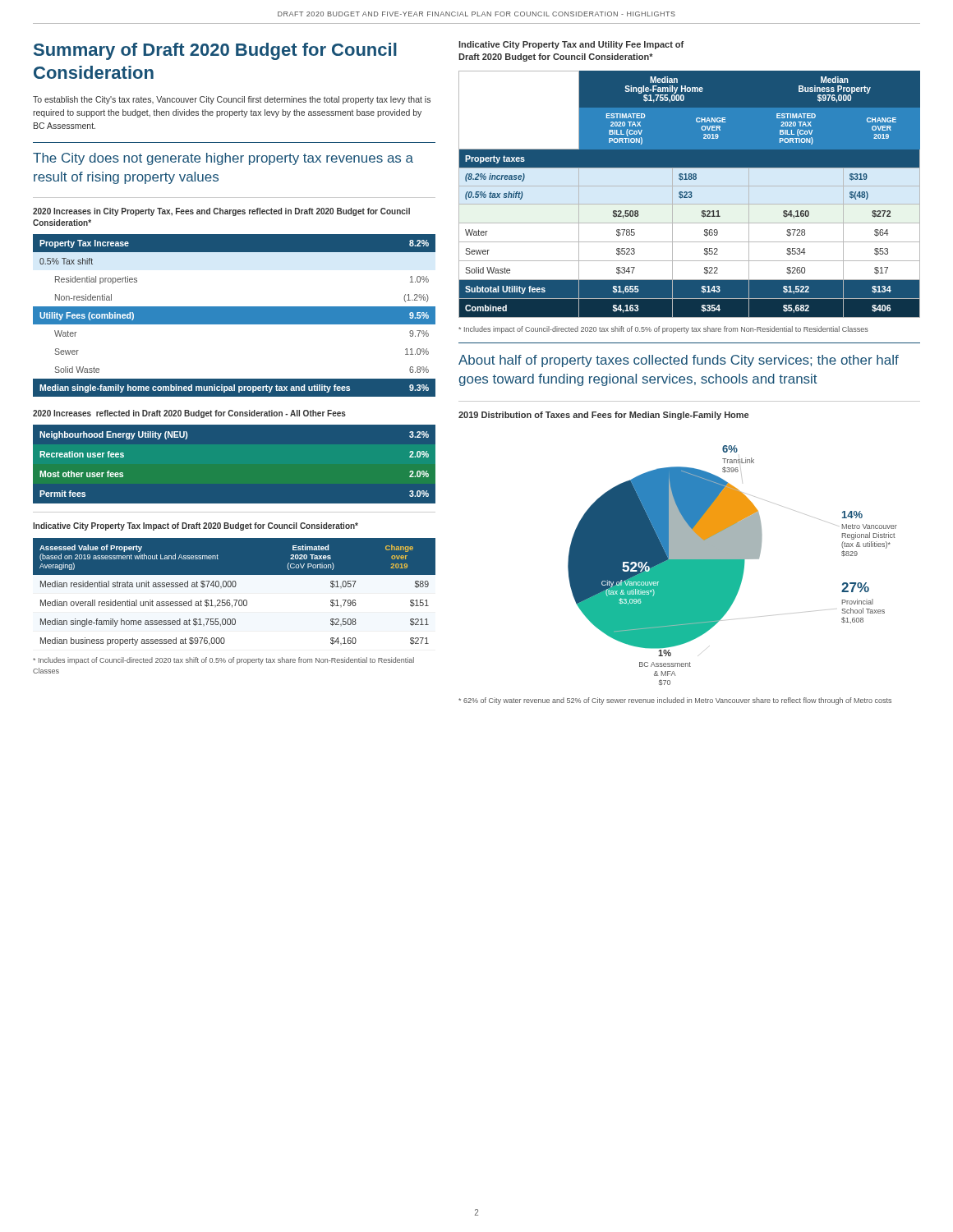Select the element starting "2020 Increases in City Property Tax, Fees and"
Screen dimensions: 1232x953
[222, 217]
